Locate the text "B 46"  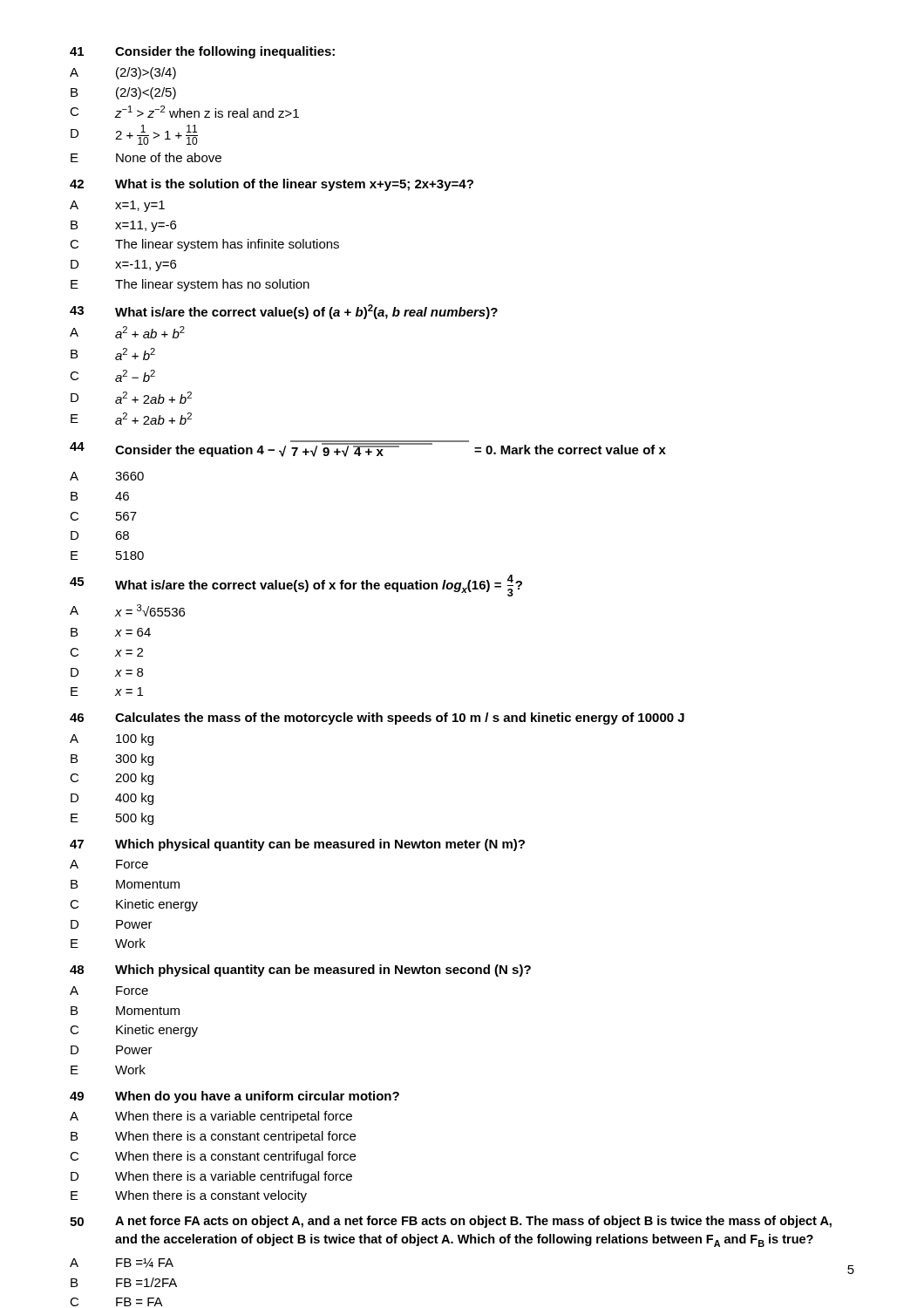tap(74, 496)
